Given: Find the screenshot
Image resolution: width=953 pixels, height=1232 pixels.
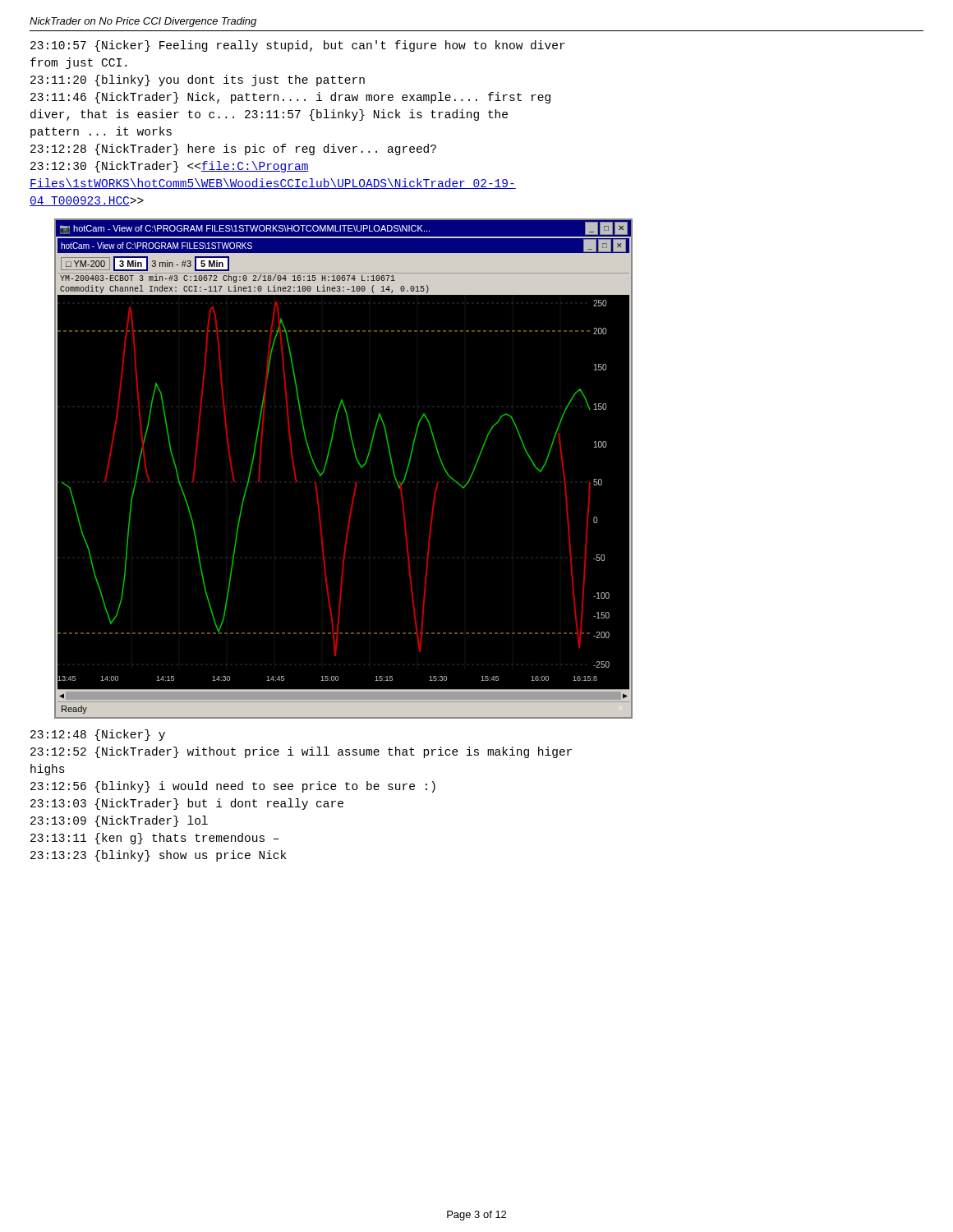Looking at the screenshot, I should (489, 469).
